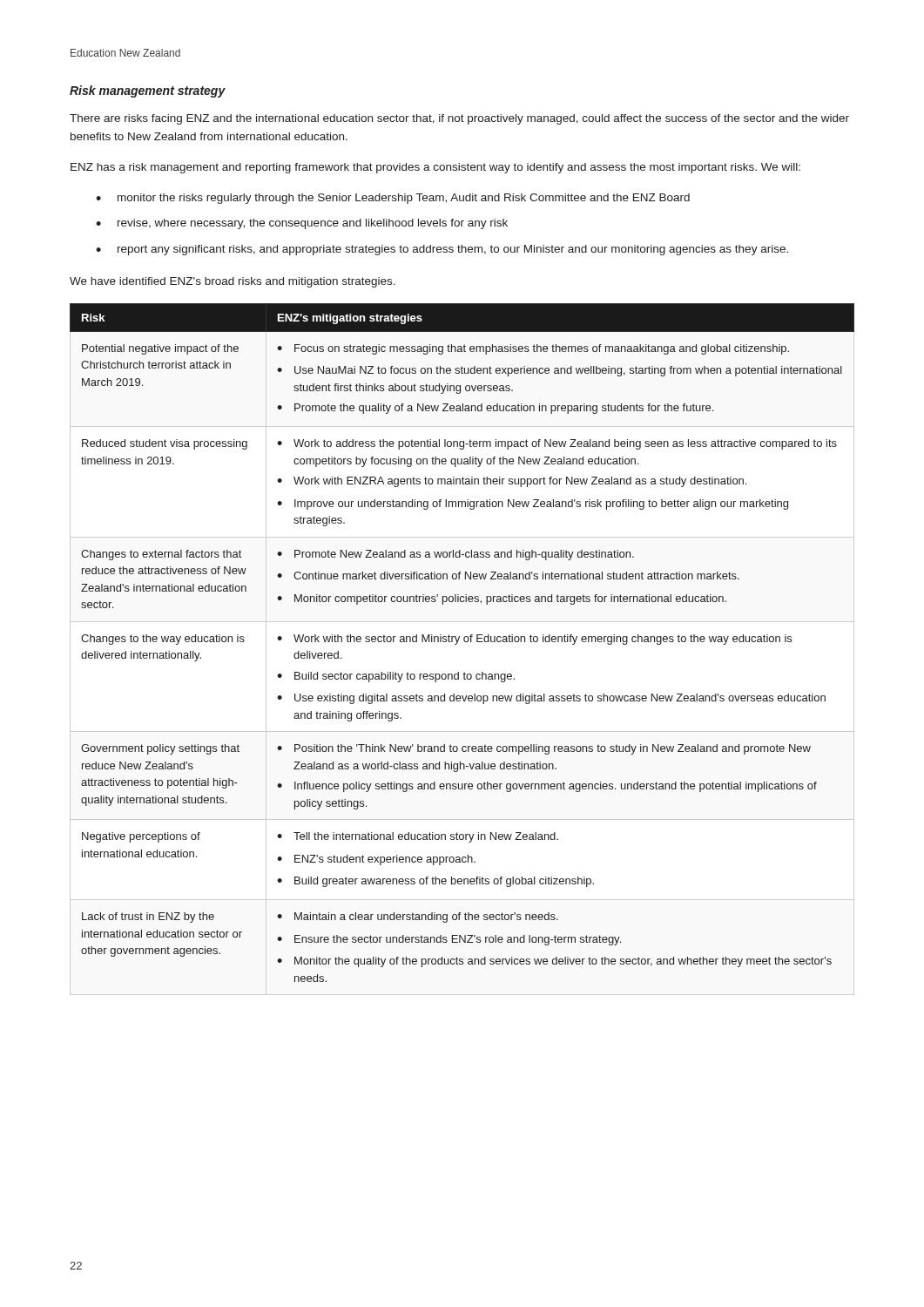Find the region starting "• revise, where necessary, the"
924x1307 pixels.
(475, 225)
